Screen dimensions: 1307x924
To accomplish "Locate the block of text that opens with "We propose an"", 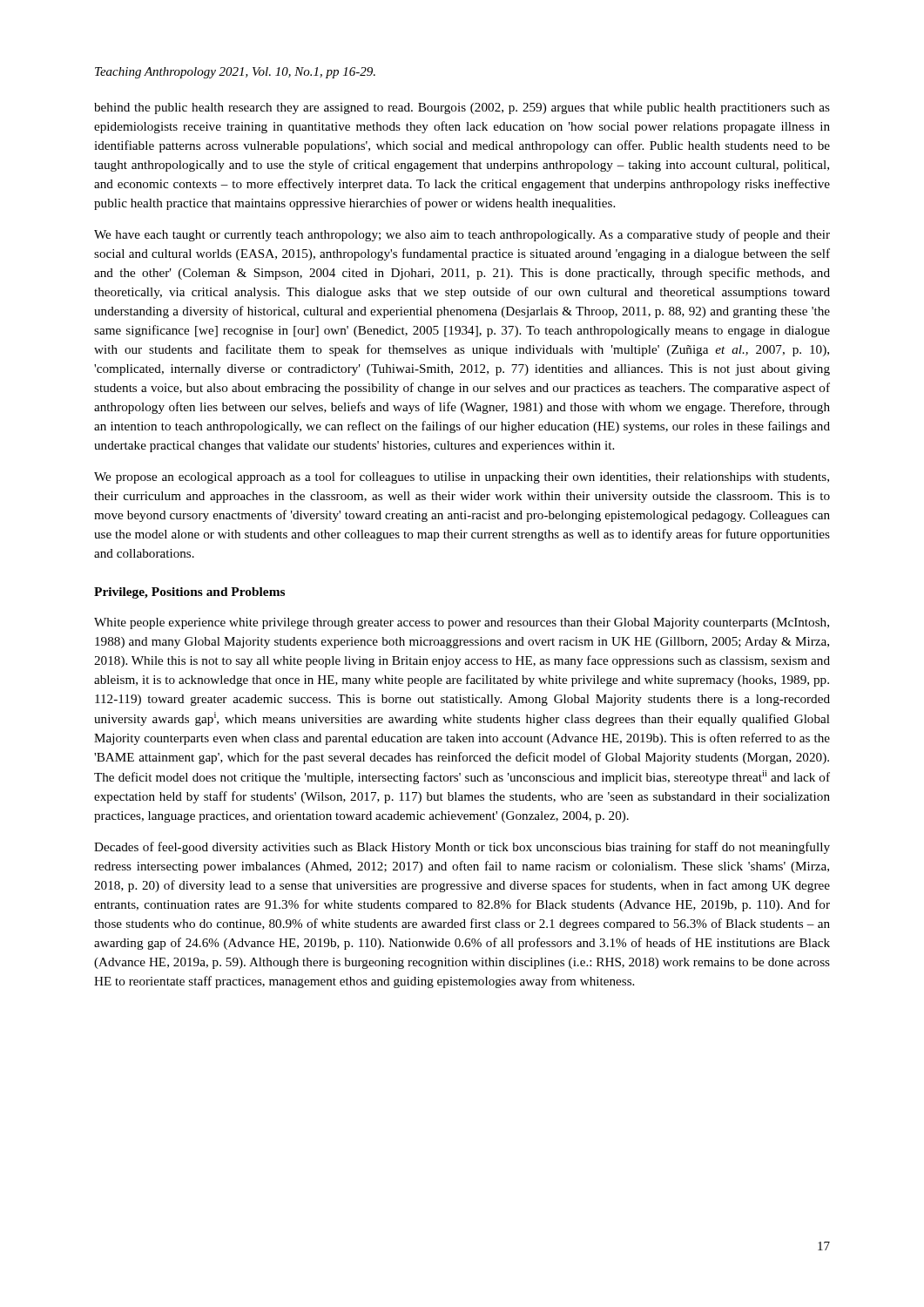I will pyautogui.click(x=462, y=515).
